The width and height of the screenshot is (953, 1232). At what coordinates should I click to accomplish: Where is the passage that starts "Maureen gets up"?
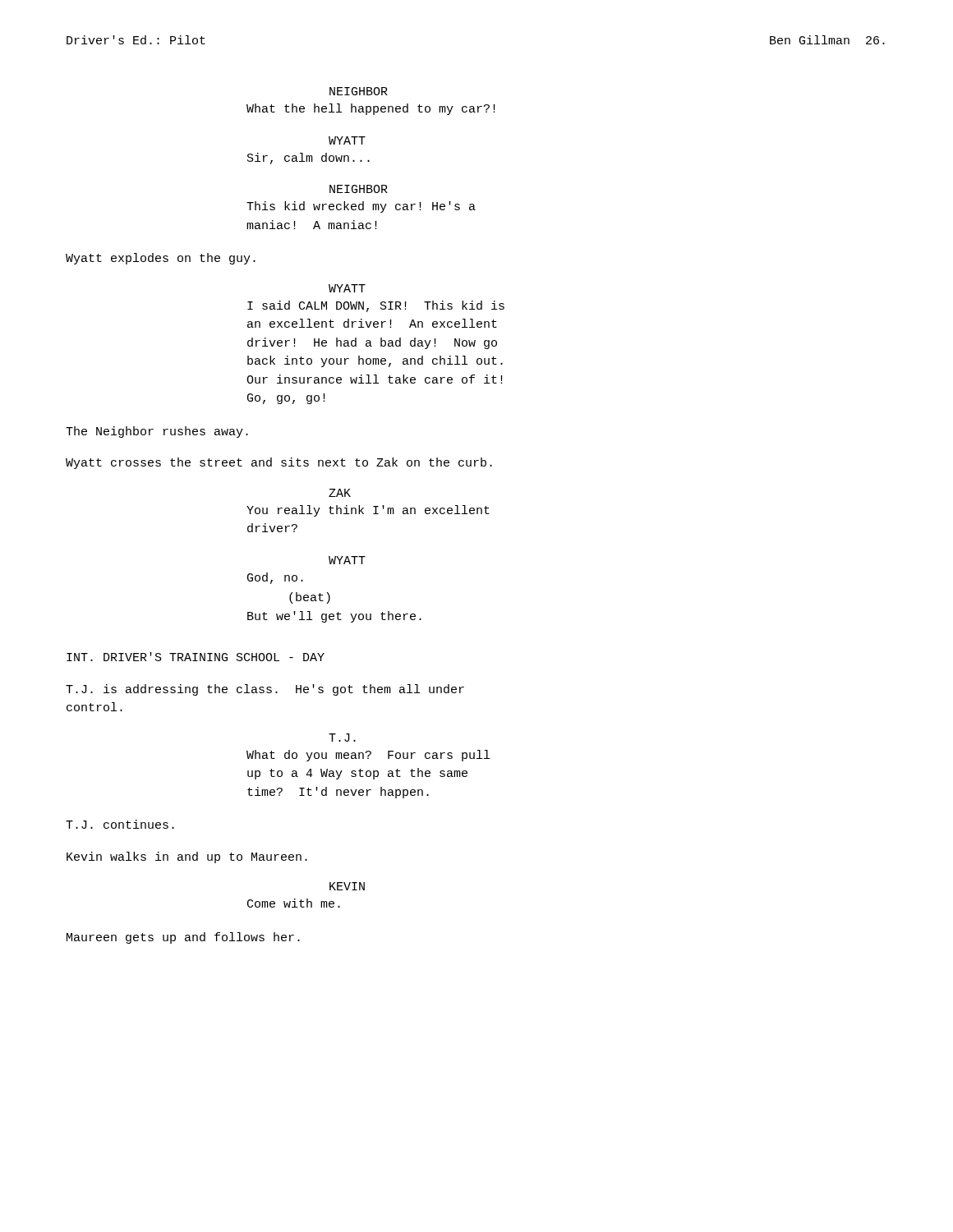point(184,938)
